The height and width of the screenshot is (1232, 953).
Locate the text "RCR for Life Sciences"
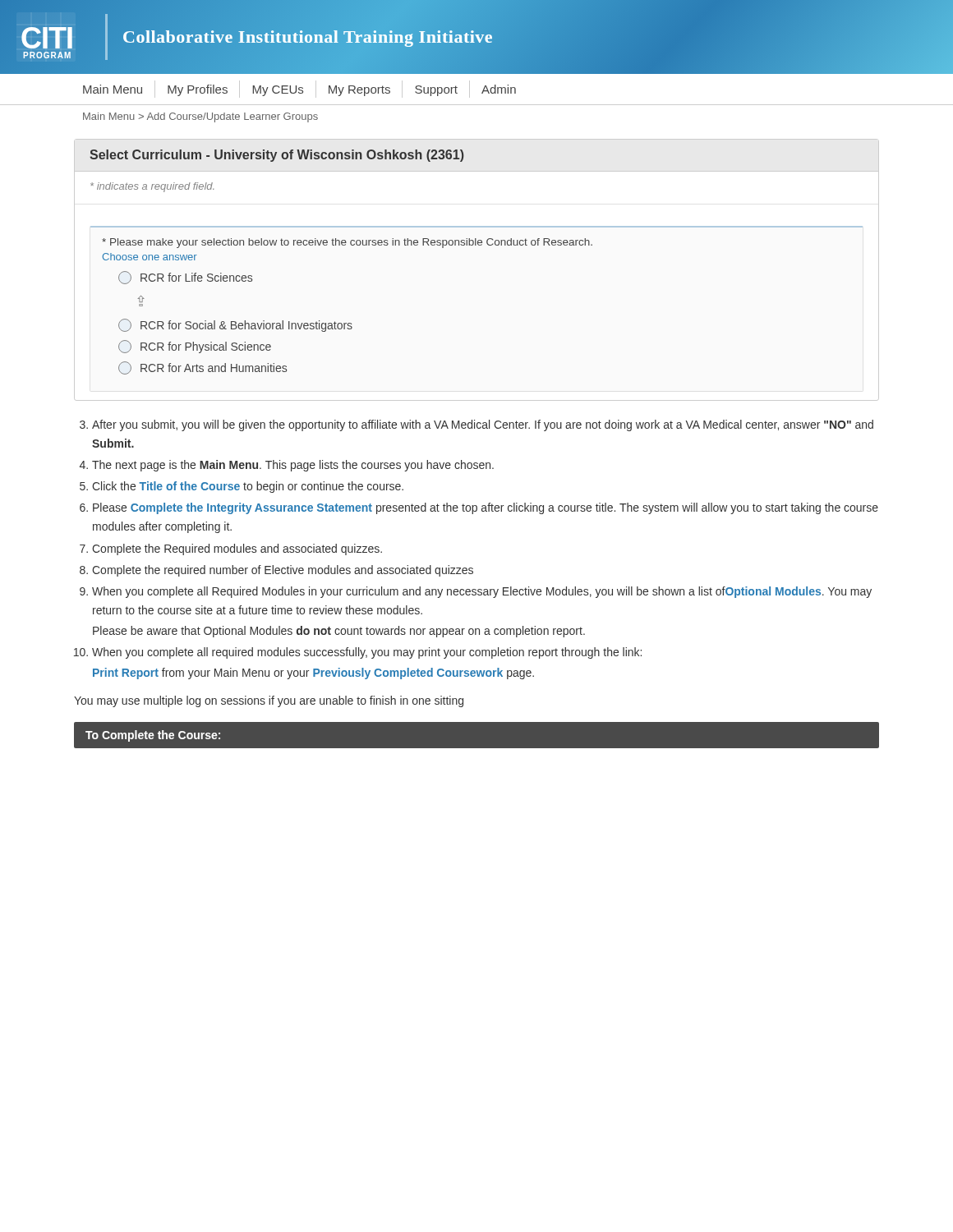[185, 278]
